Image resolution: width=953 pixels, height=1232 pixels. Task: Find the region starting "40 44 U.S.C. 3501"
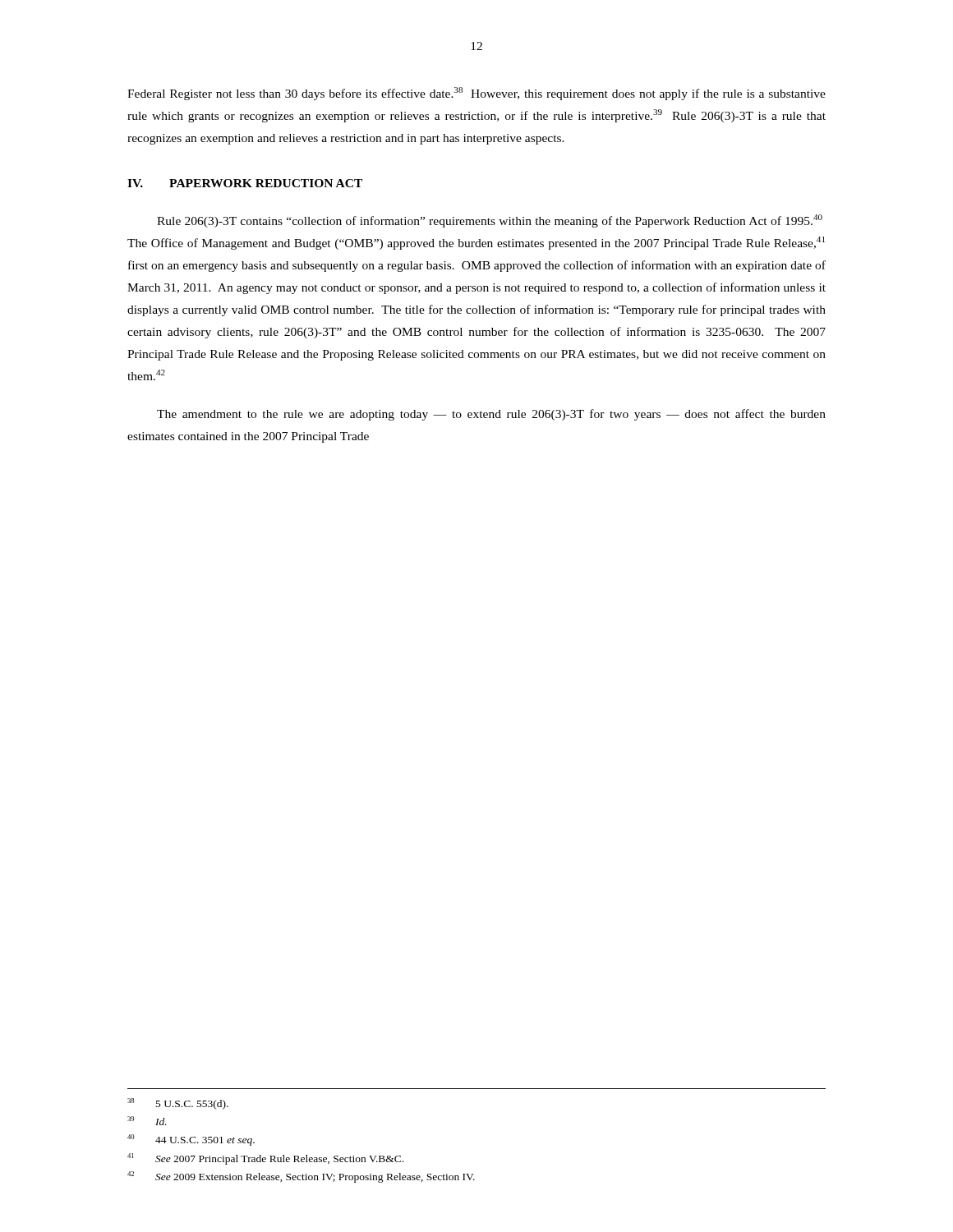click(191, 1140)
